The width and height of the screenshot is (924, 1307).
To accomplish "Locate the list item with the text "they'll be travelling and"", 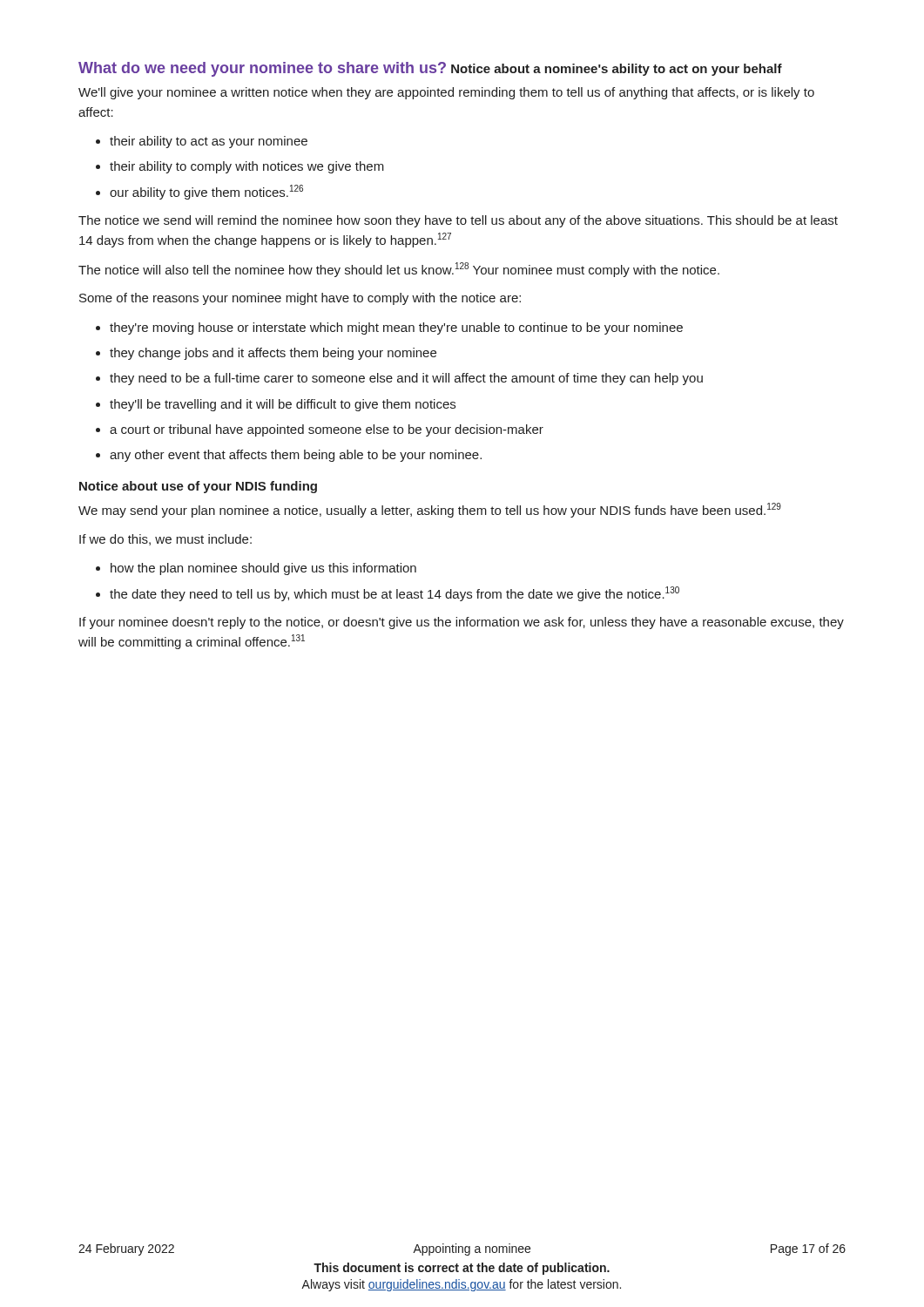I will pyautogui.click(x=462, y=404).
